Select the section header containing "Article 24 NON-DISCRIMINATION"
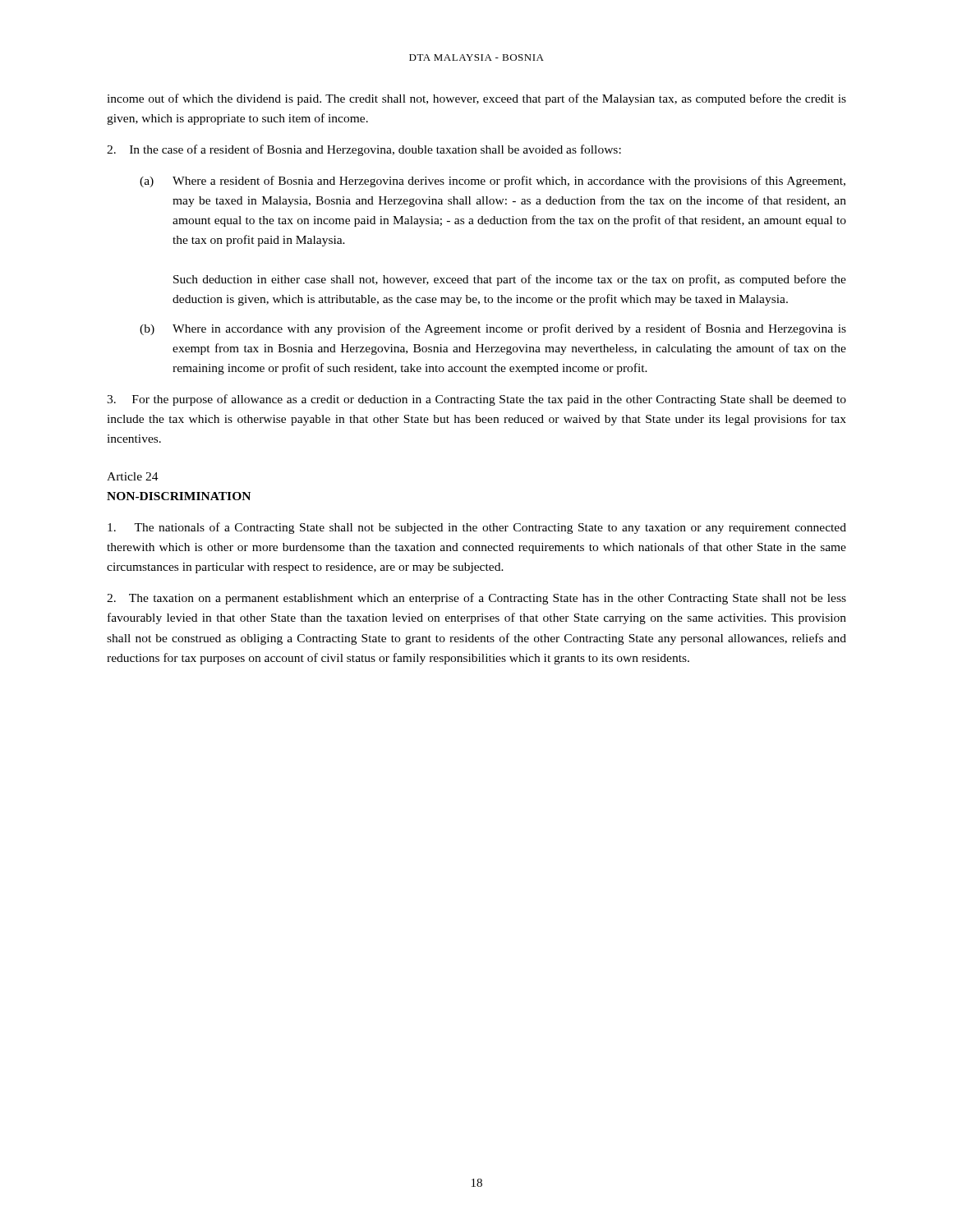Image resolution: width=953 pixels, height=1232 pixels. coord(133,476)
